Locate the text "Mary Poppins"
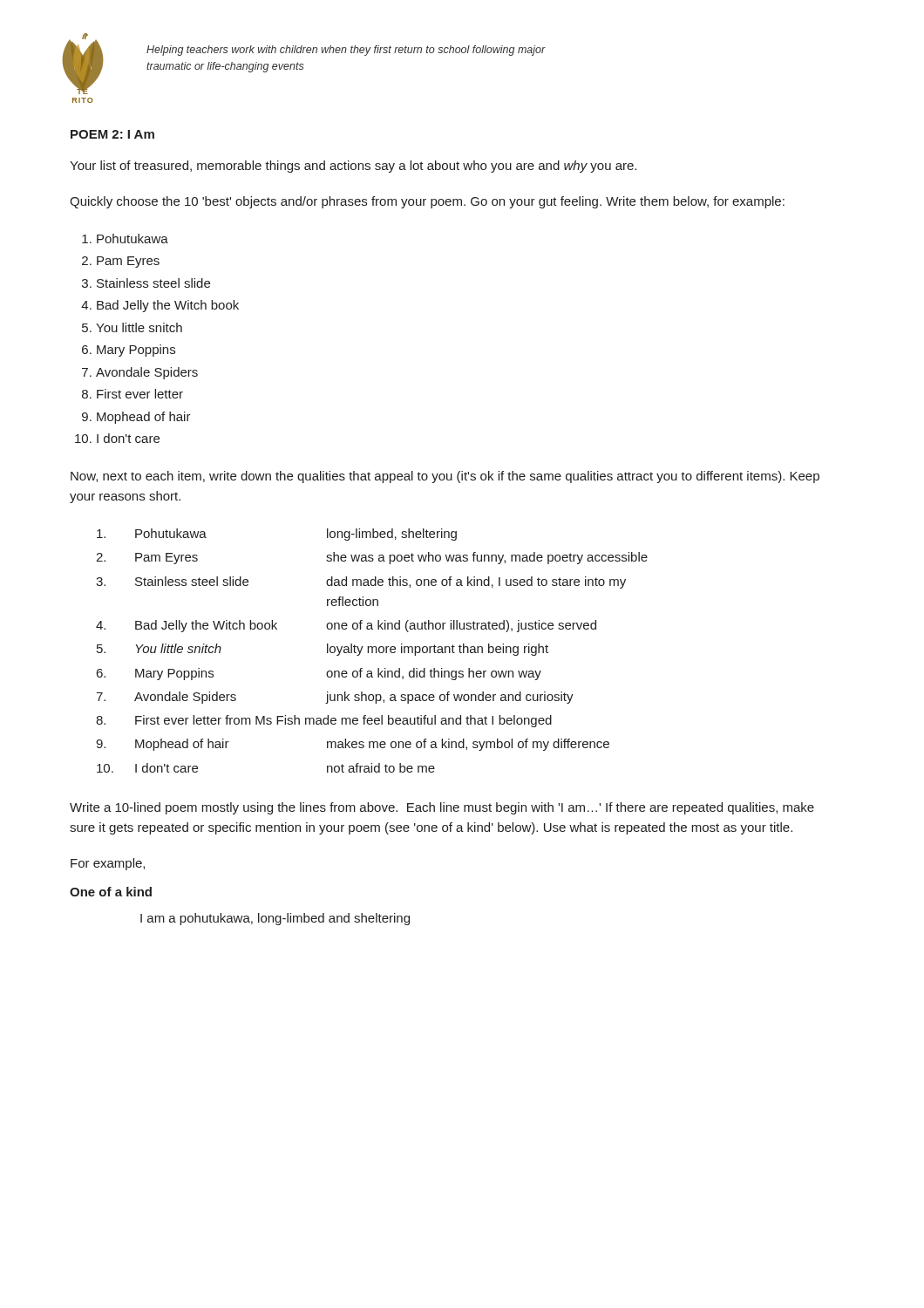The image size is (924, 1308). coord(136,351)
